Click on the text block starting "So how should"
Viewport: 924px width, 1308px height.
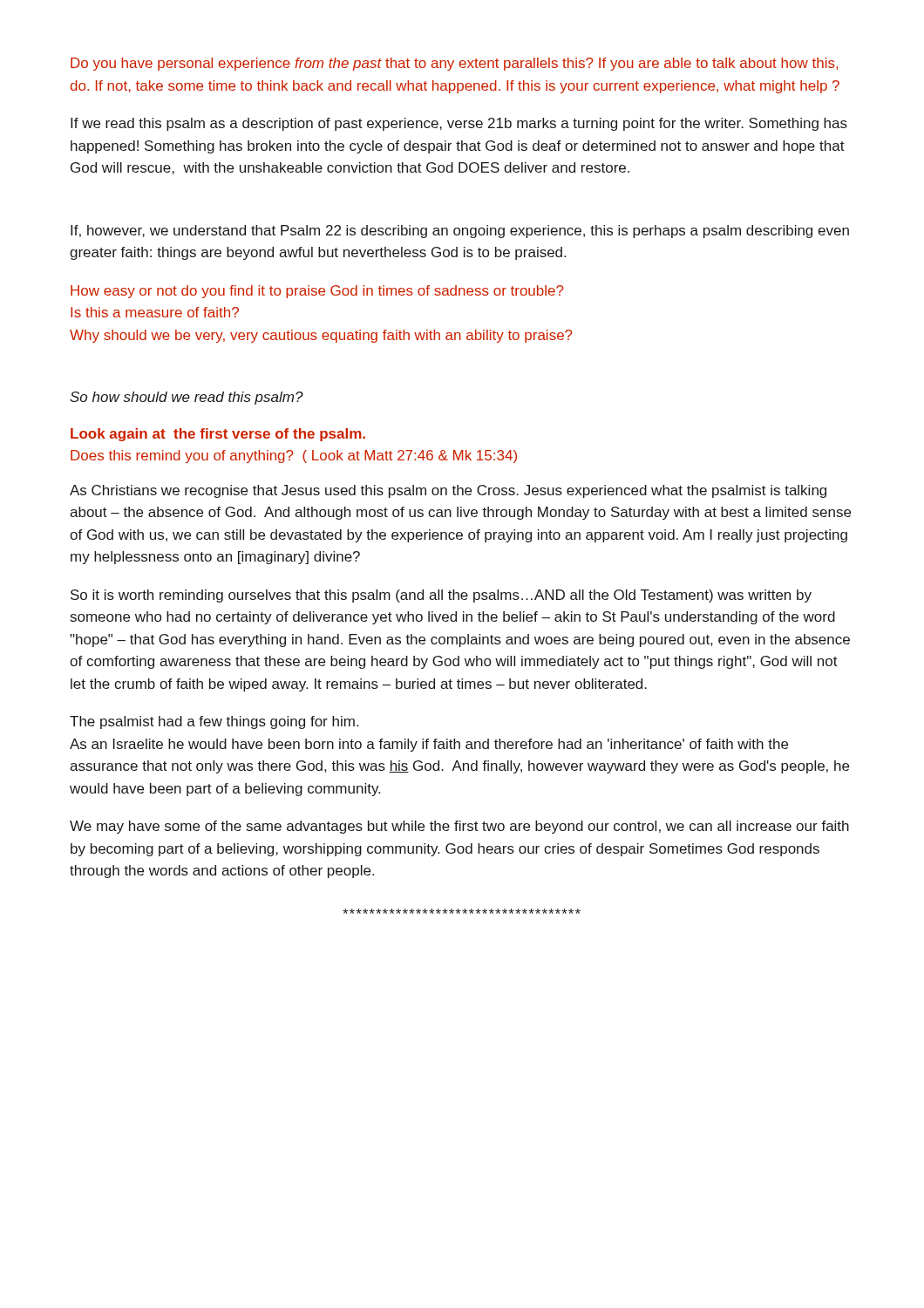pos(186,397)
